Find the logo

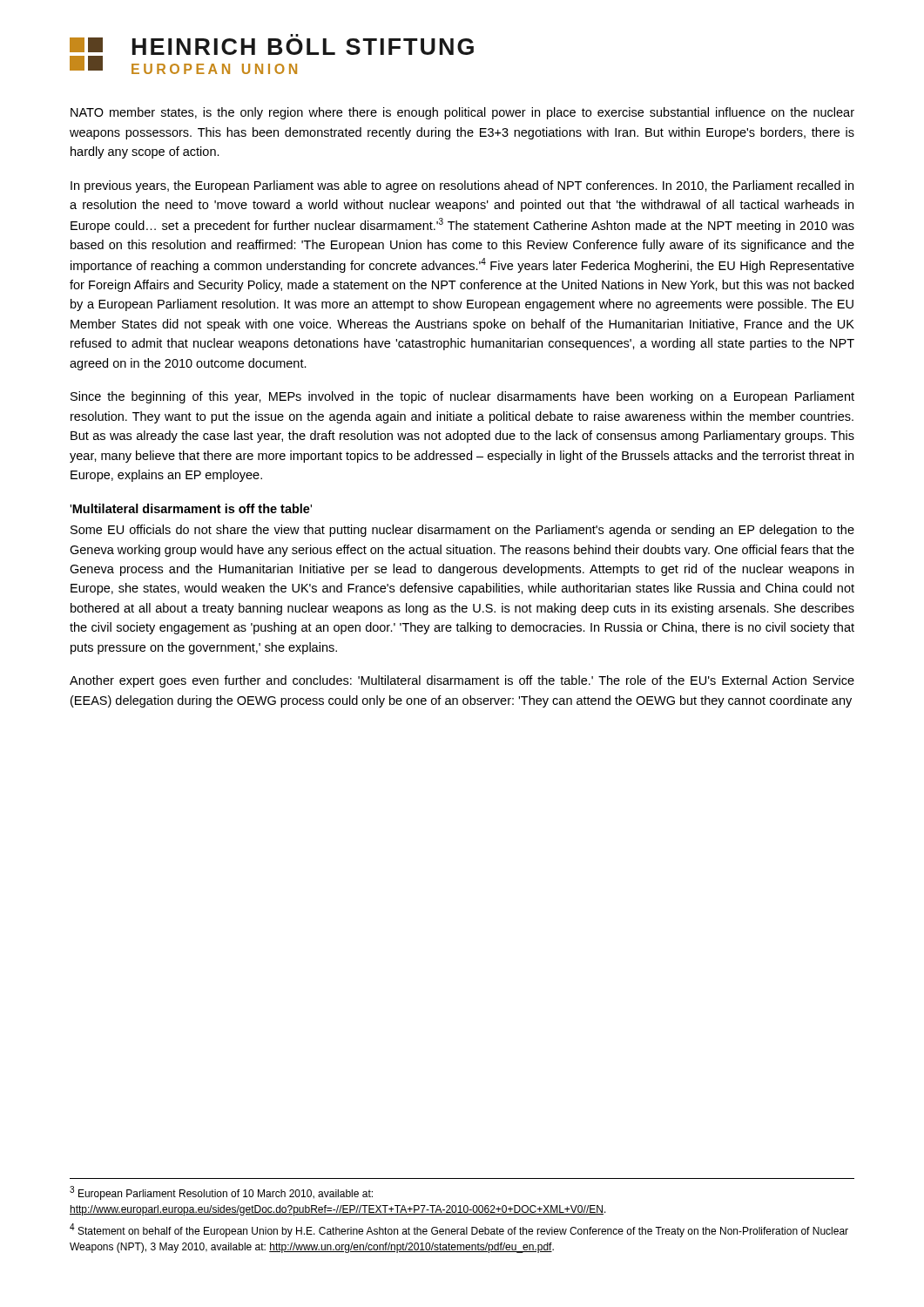click(462, 57)
